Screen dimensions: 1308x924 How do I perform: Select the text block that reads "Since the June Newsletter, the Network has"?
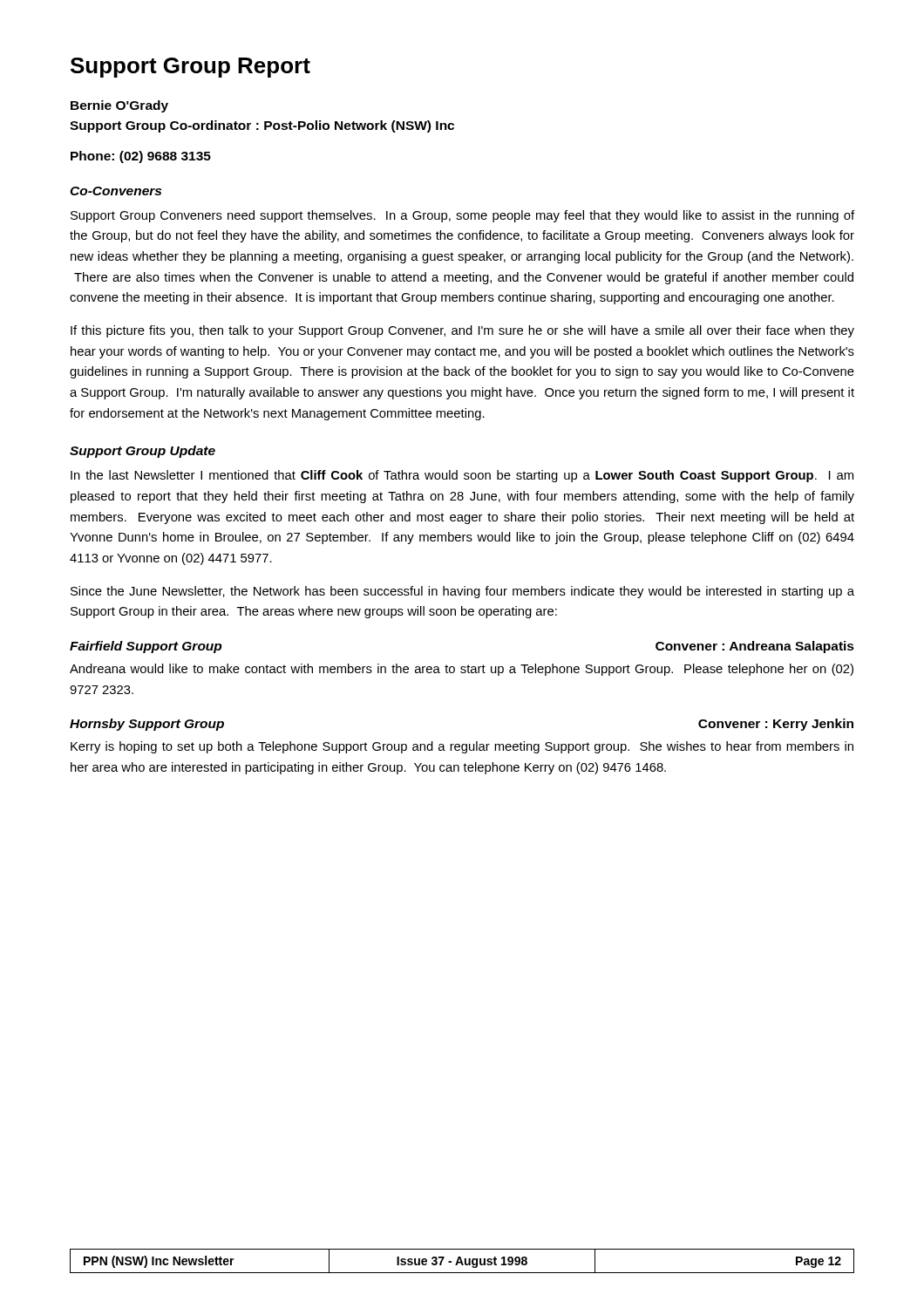[462, 601]
